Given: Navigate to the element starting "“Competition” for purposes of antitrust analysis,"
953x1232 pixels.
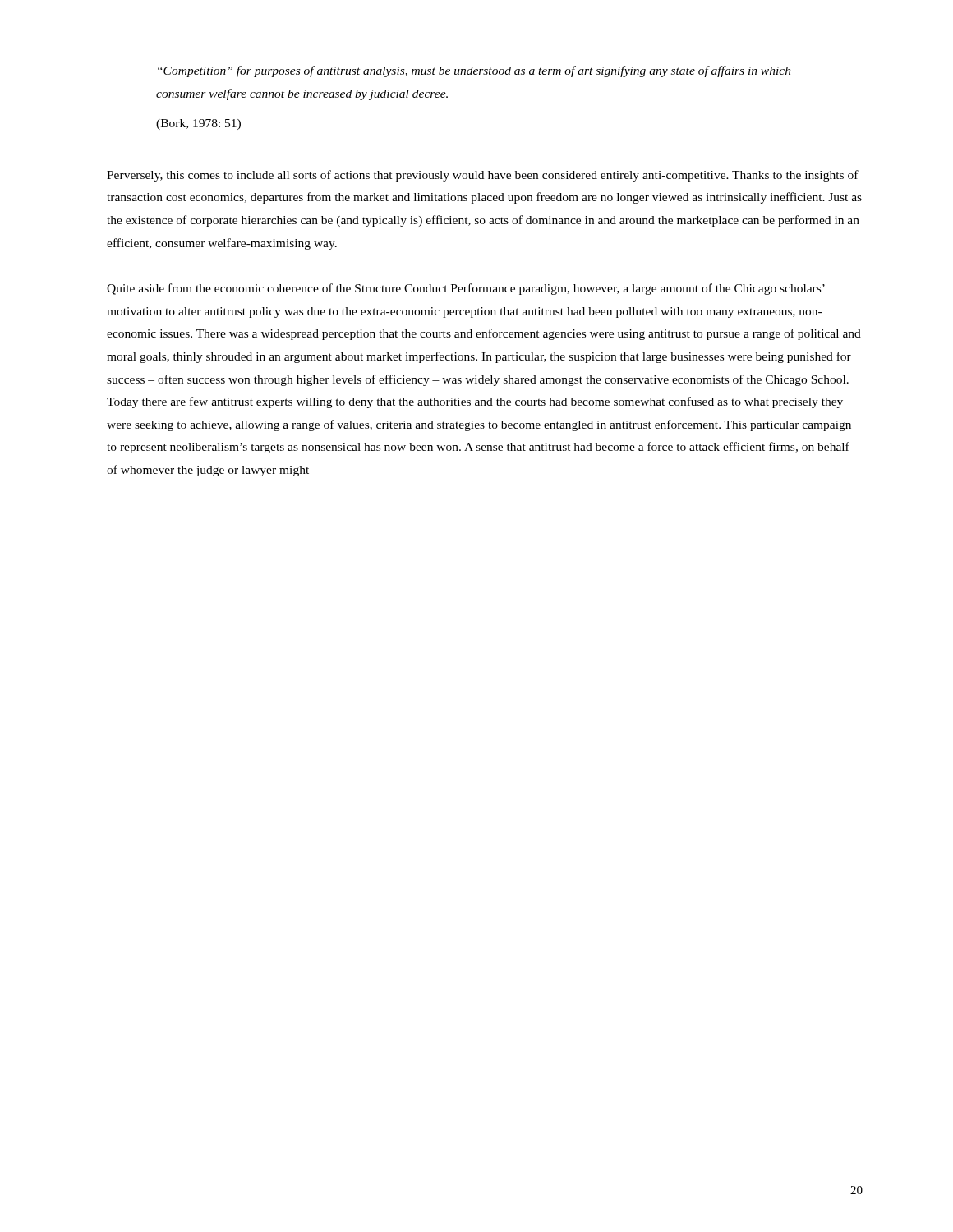Looking at the screenshot, I should pos(474,82).
